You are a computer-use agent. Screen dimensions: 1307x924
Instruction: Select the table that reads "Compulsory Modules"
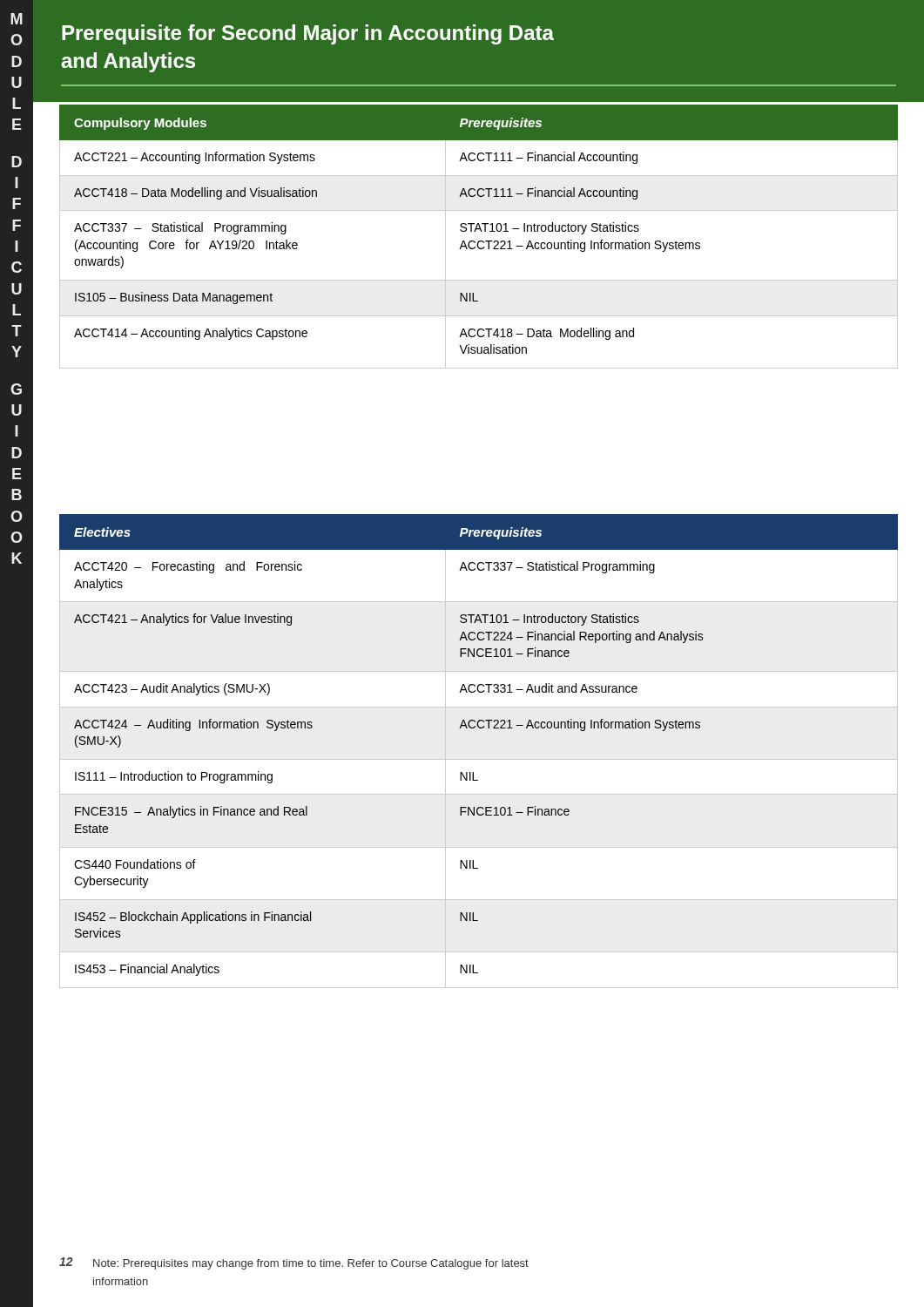479,250
